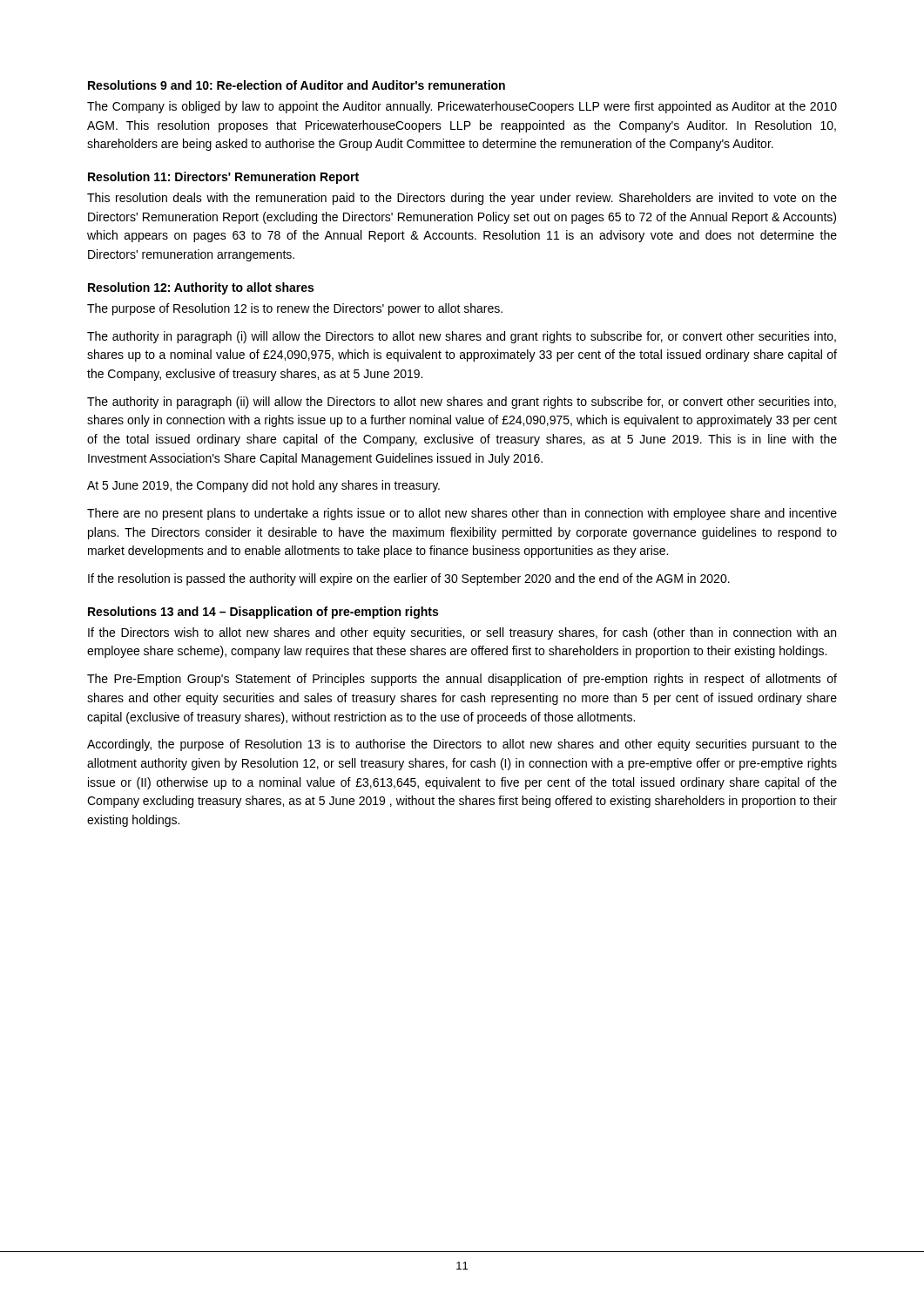Find the text starting "At 5 June 2019, the Company"

coord(264,486)
